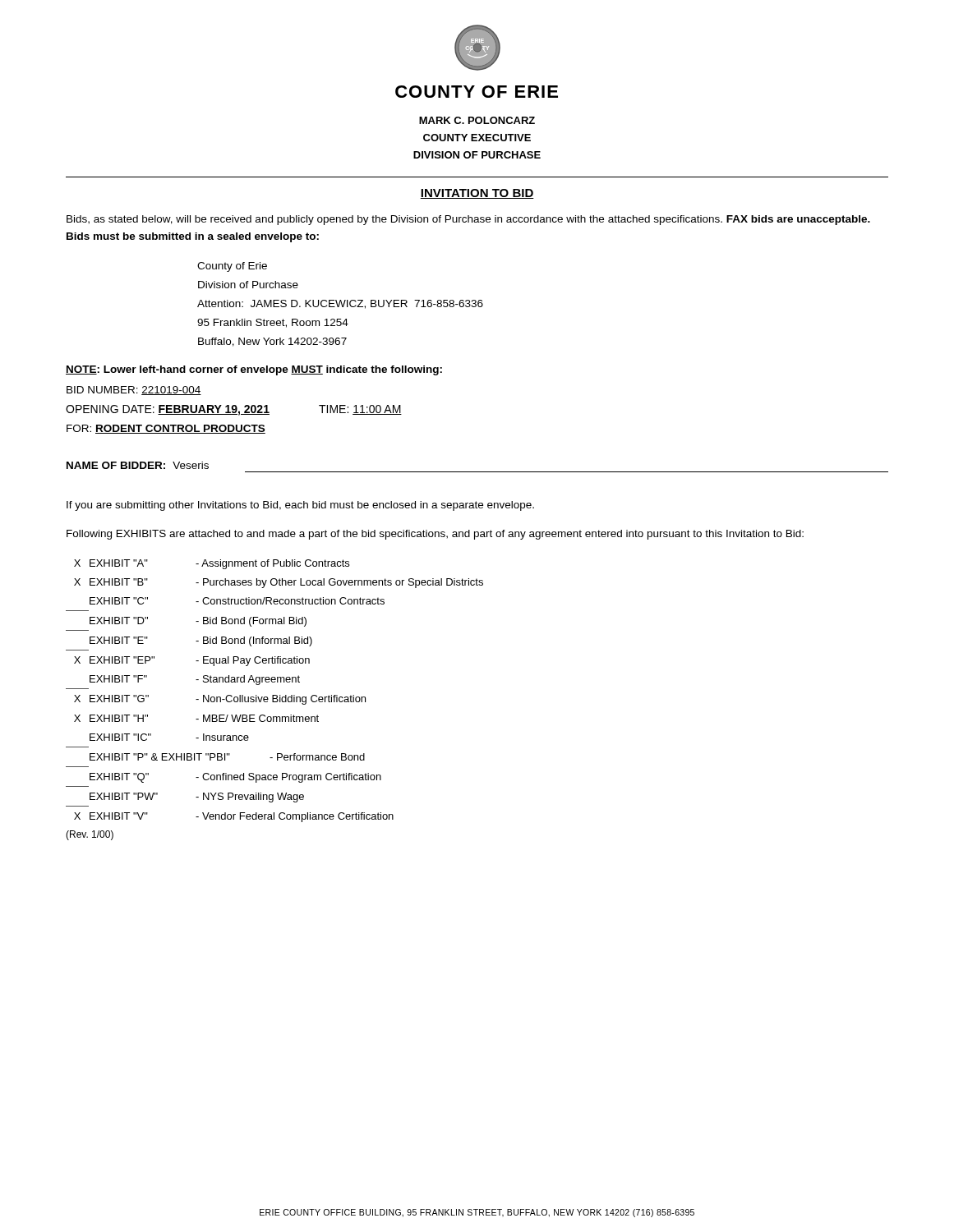Locate the text "NAME OF BIDDER: Veseris"

tap(477, 466)
